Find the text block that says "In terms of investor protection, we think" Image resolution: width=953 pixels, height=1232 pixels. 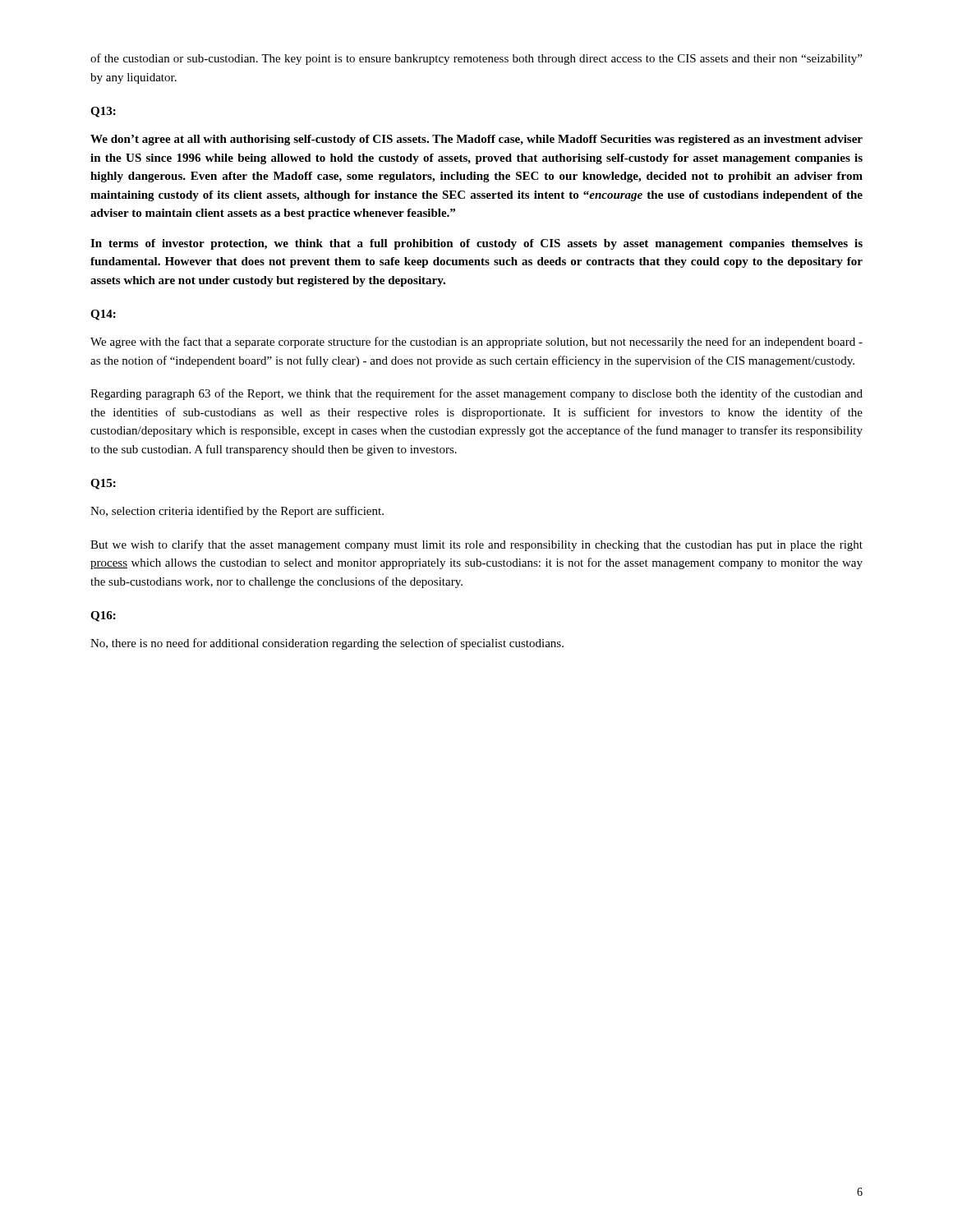pyautogui.click(x=476, y=261)
